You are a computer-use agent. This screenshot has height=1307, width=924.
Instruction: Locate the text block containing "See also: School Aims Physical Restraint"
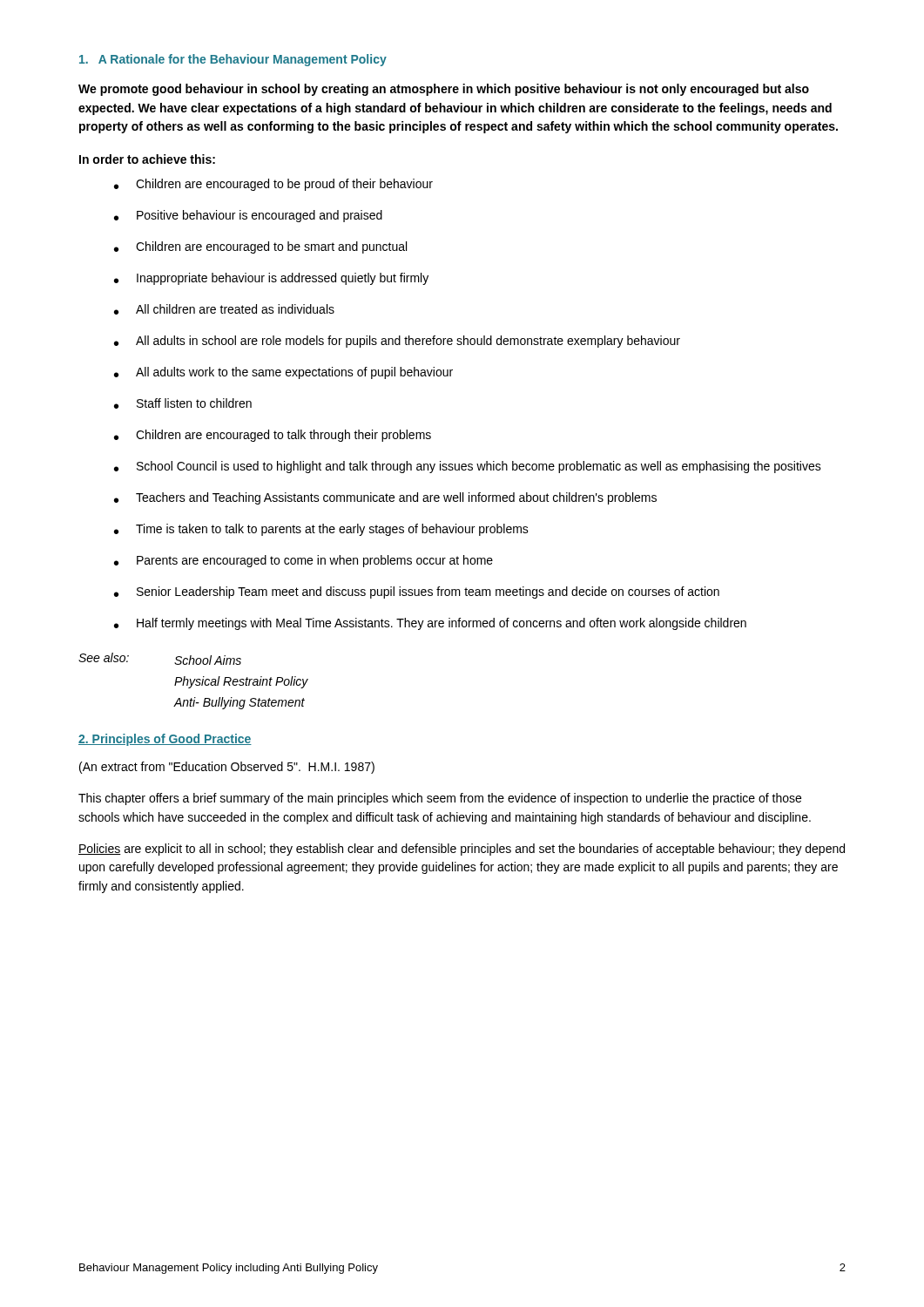[x=193, y=682]
